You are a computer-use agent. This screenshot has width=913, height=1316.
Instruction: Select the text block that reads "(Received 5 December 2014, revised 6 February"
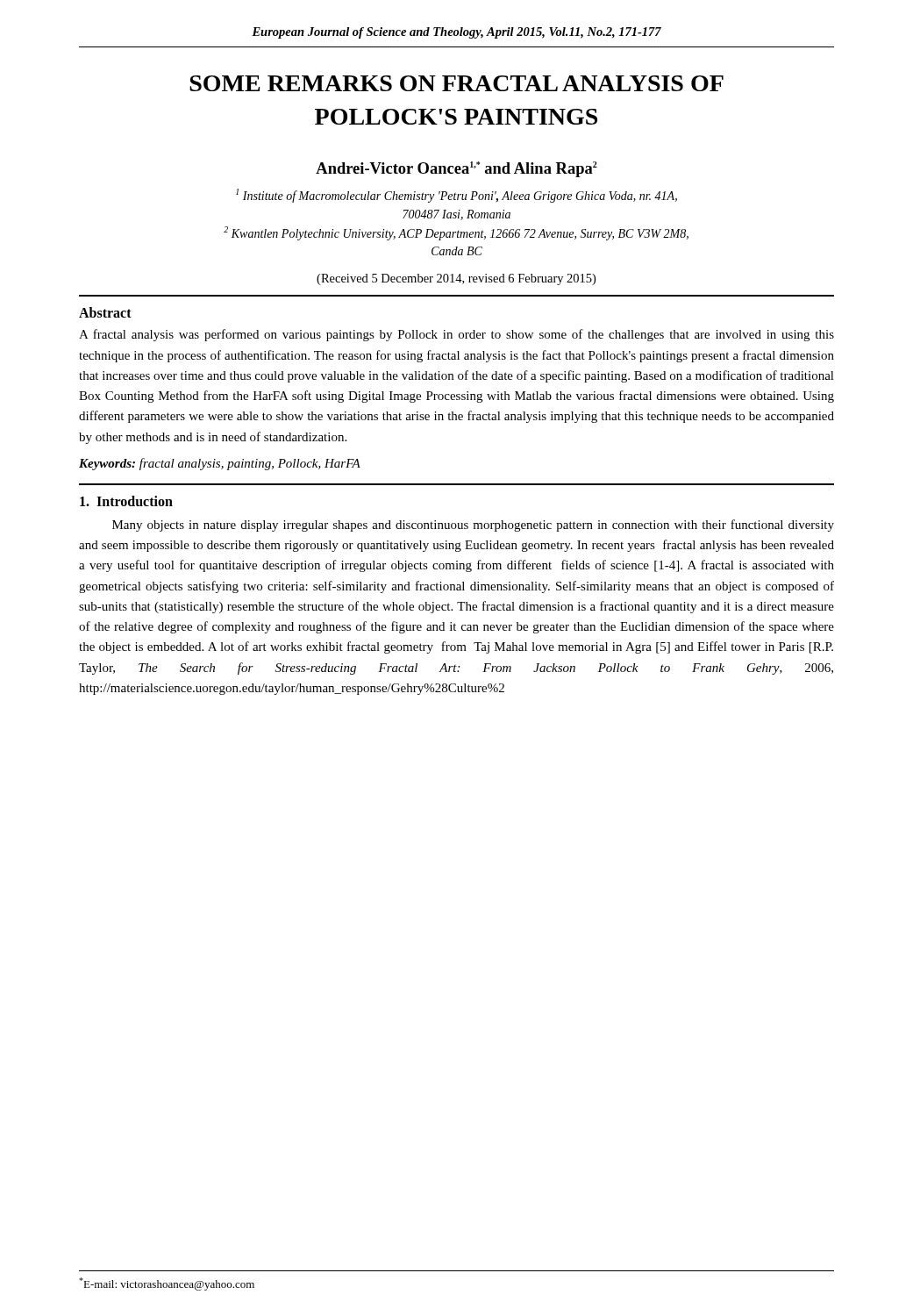(456, 278)
